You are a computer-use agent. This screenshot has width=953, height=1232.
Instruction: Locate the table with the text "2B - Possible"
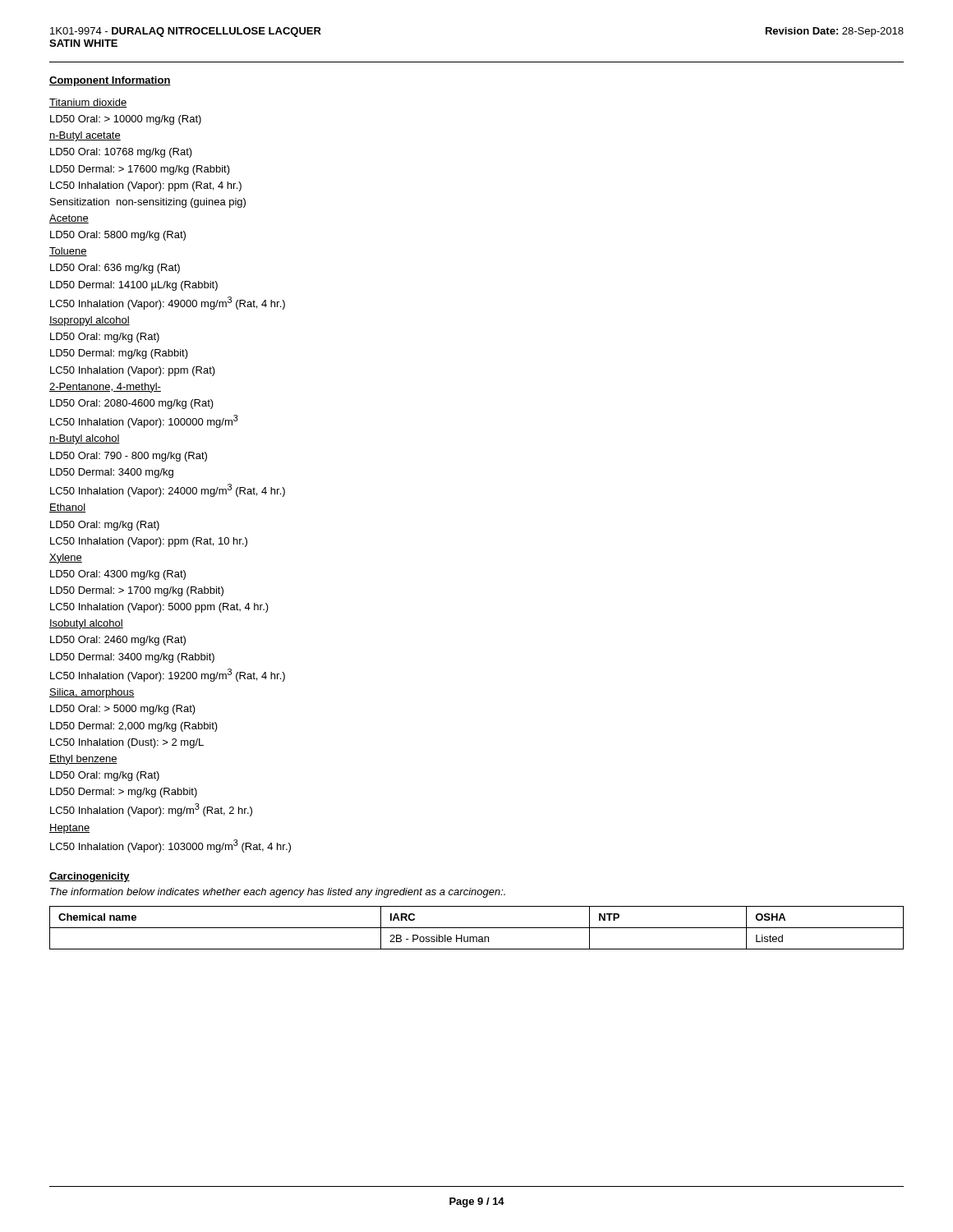pos(476,928)
